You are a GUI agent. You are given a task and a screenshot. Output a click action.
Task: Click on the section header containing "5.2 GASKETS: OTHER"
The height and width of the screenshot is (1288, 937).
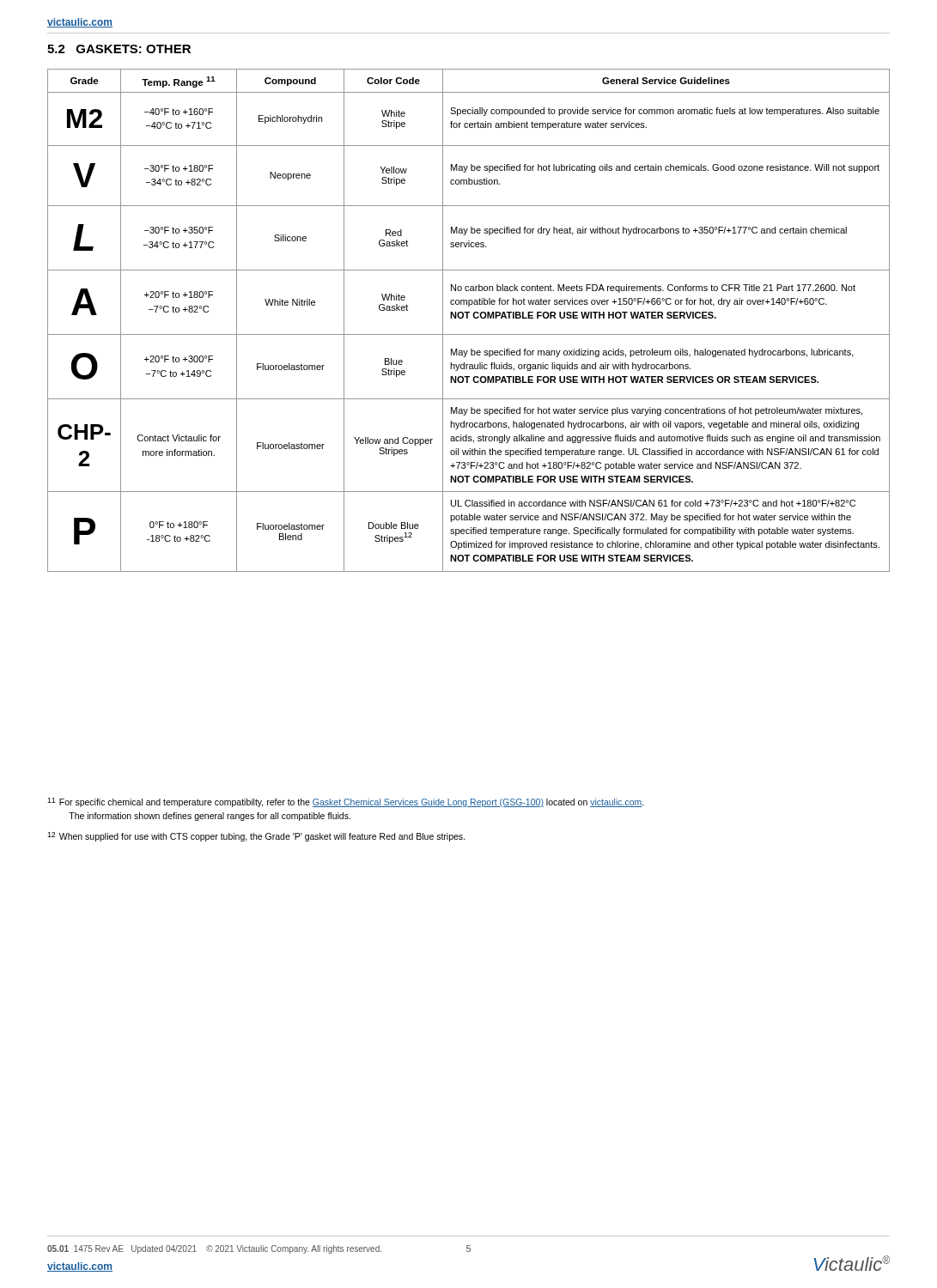point(119,48)
